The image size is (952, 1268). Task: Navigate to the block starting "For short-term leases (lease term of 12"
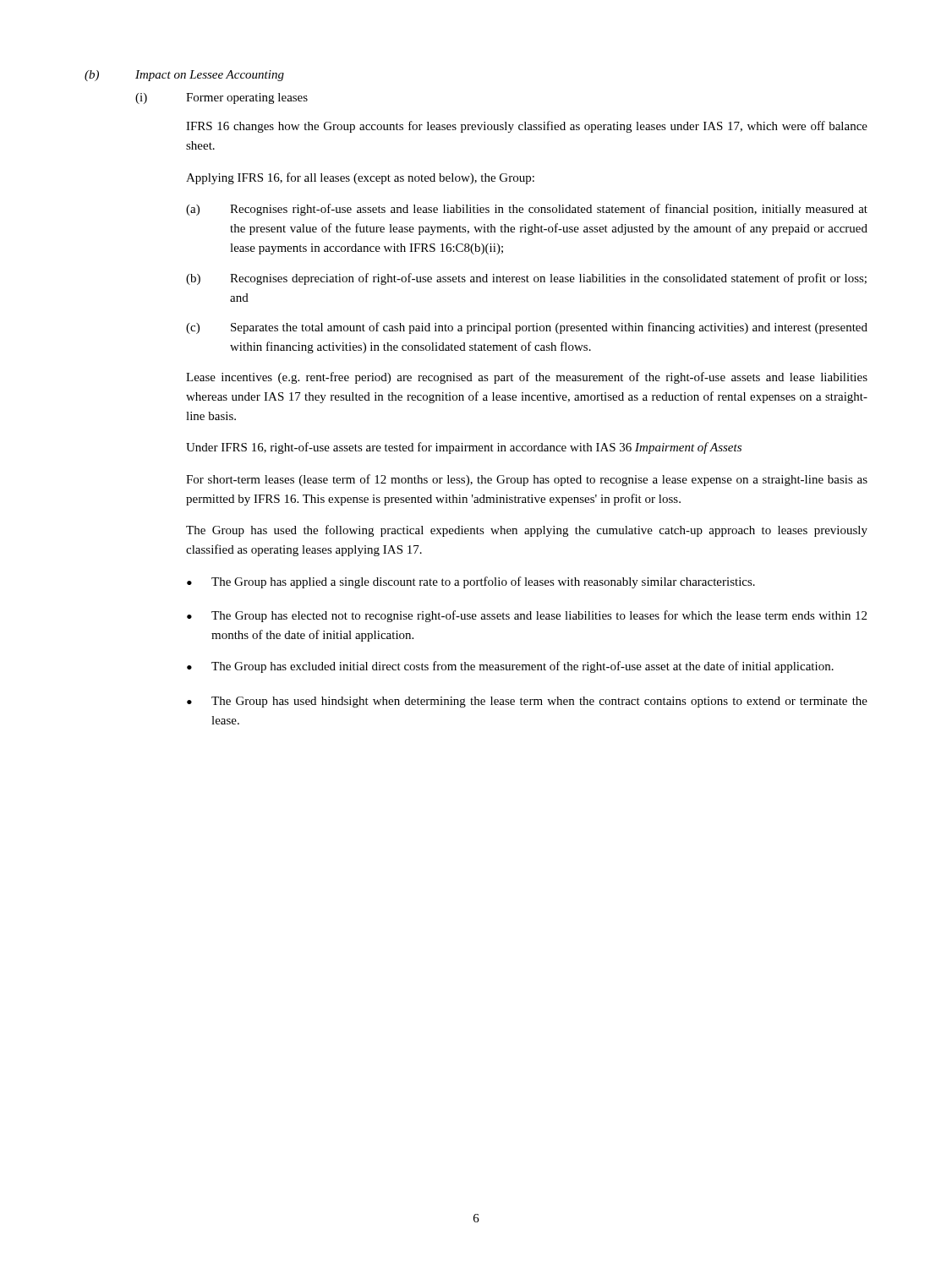pyautogui.click(x=527, y=489)
